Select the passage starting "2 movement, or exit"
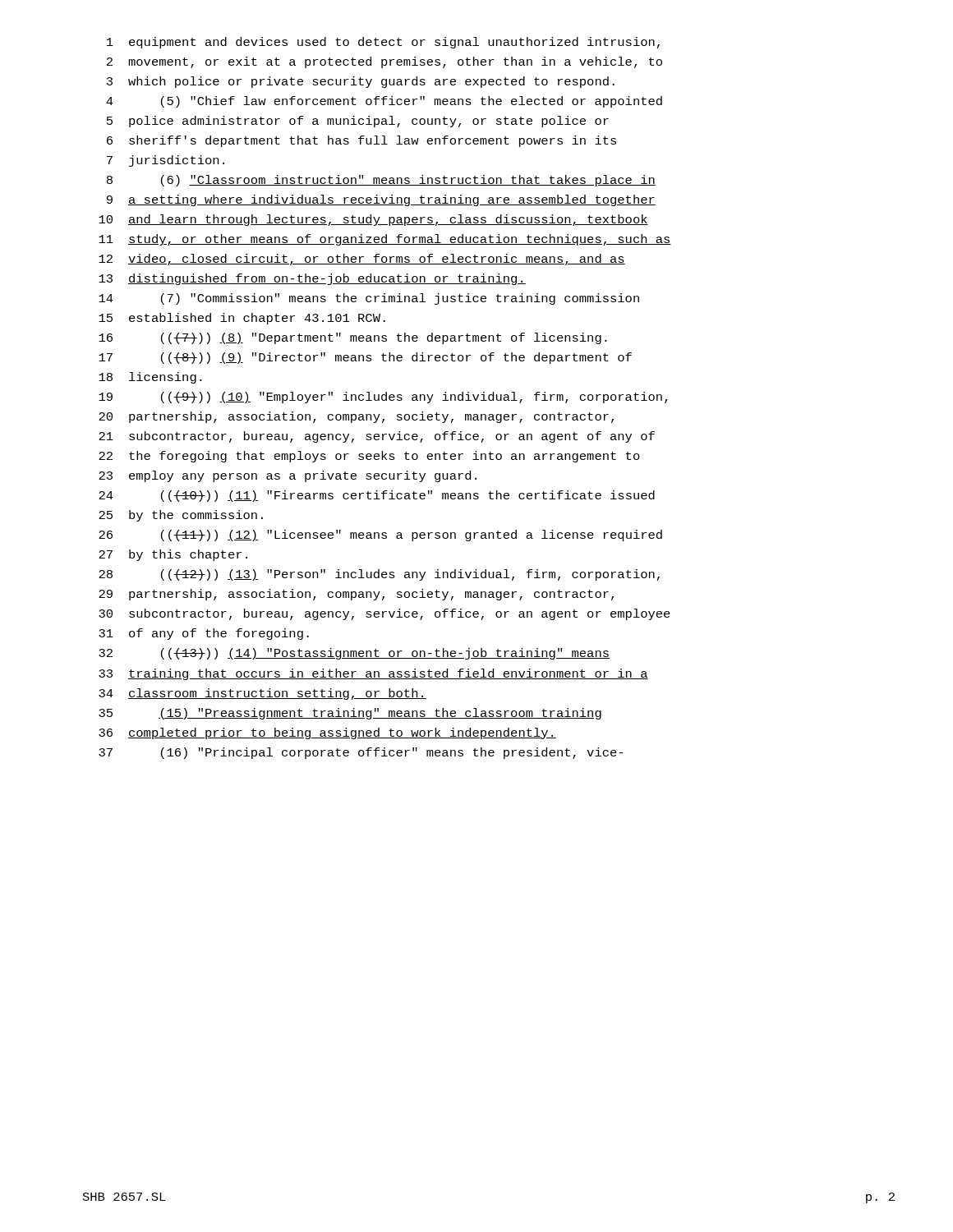 pyautogui.click(x=489, y=62)
